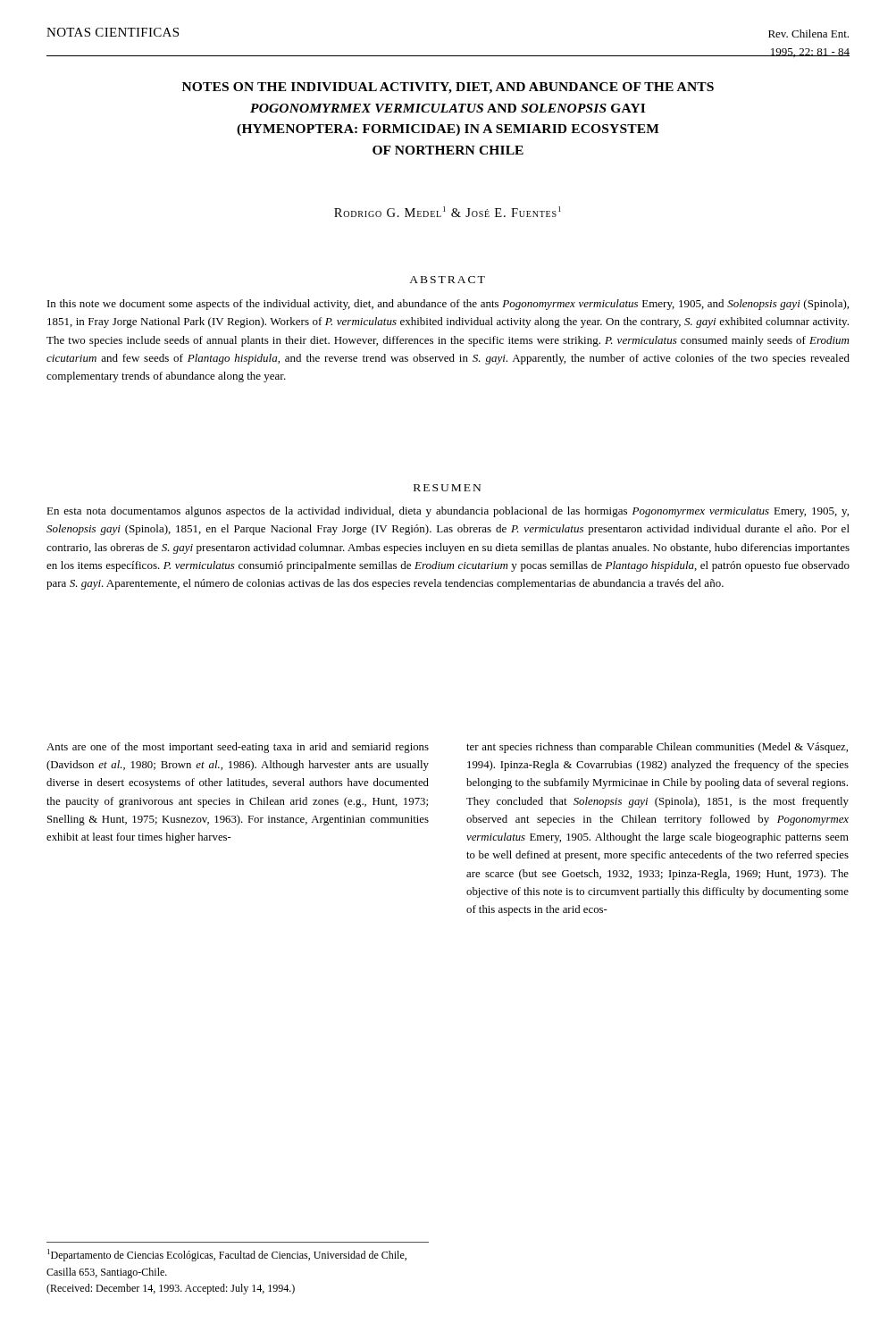The image size is (896, 1340).
Task: Find the block on this page that starts "Ants are one of"
Action: coord(238,792)
